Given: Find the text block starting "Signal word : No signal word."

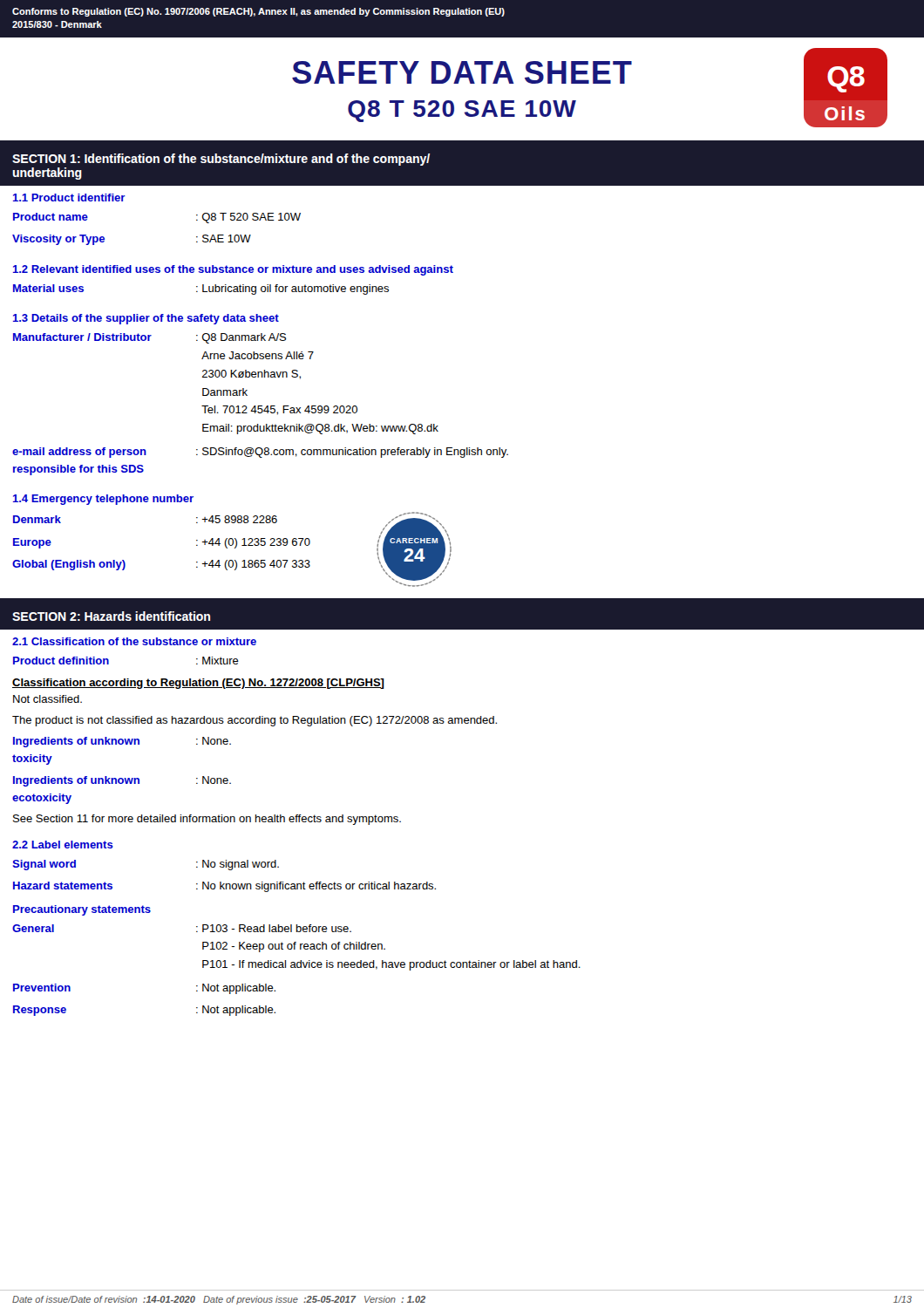Looking at the screenshot, I should pyautogui.click(x=38, y=865).
